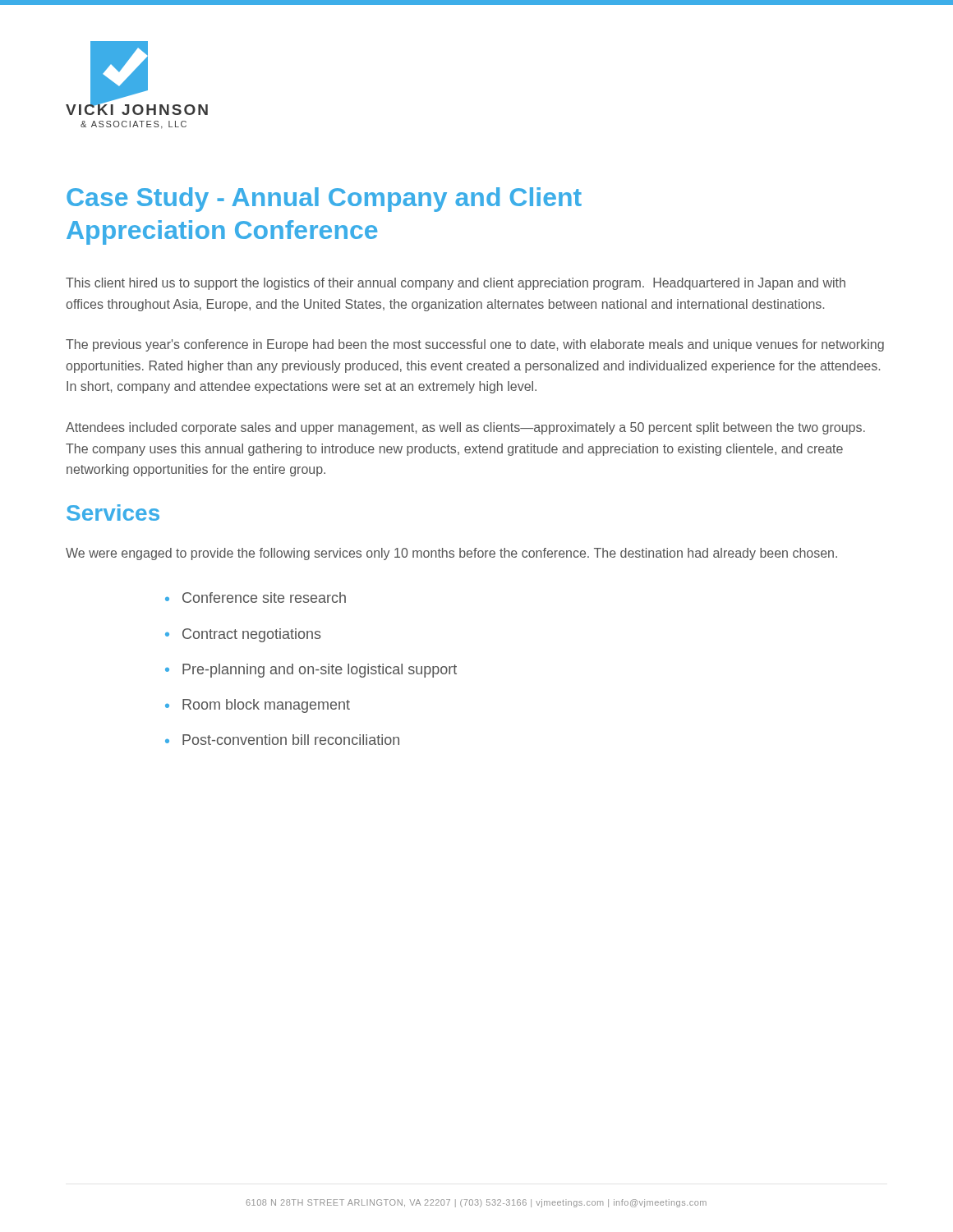Click on the text block containing "We were engaged to provide the"
This screenshot has height=1232, width=953.
(452, 553)
